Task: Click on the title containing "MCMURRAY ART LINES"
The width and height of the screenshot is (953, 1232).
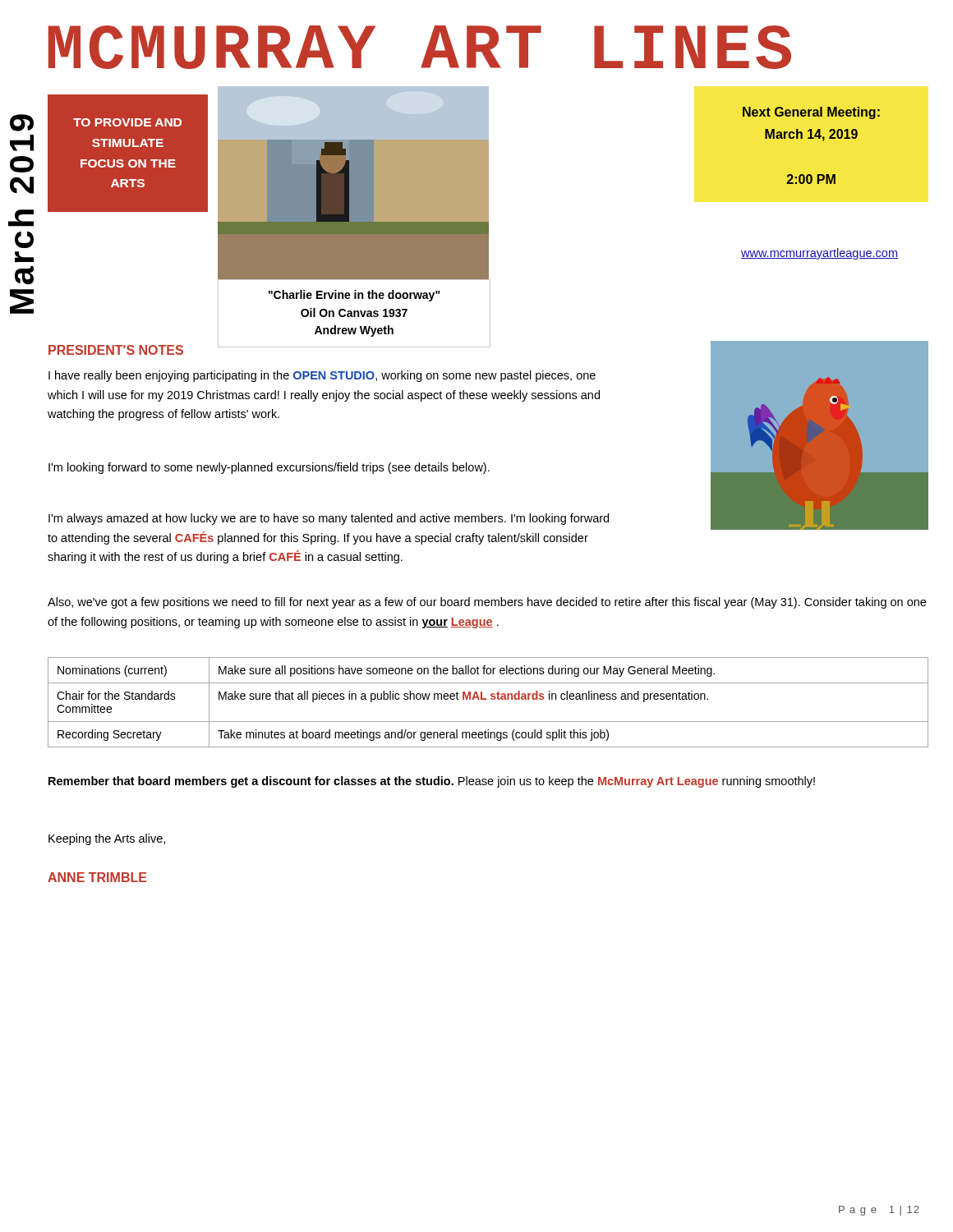Action: click(x=487, y=51)
